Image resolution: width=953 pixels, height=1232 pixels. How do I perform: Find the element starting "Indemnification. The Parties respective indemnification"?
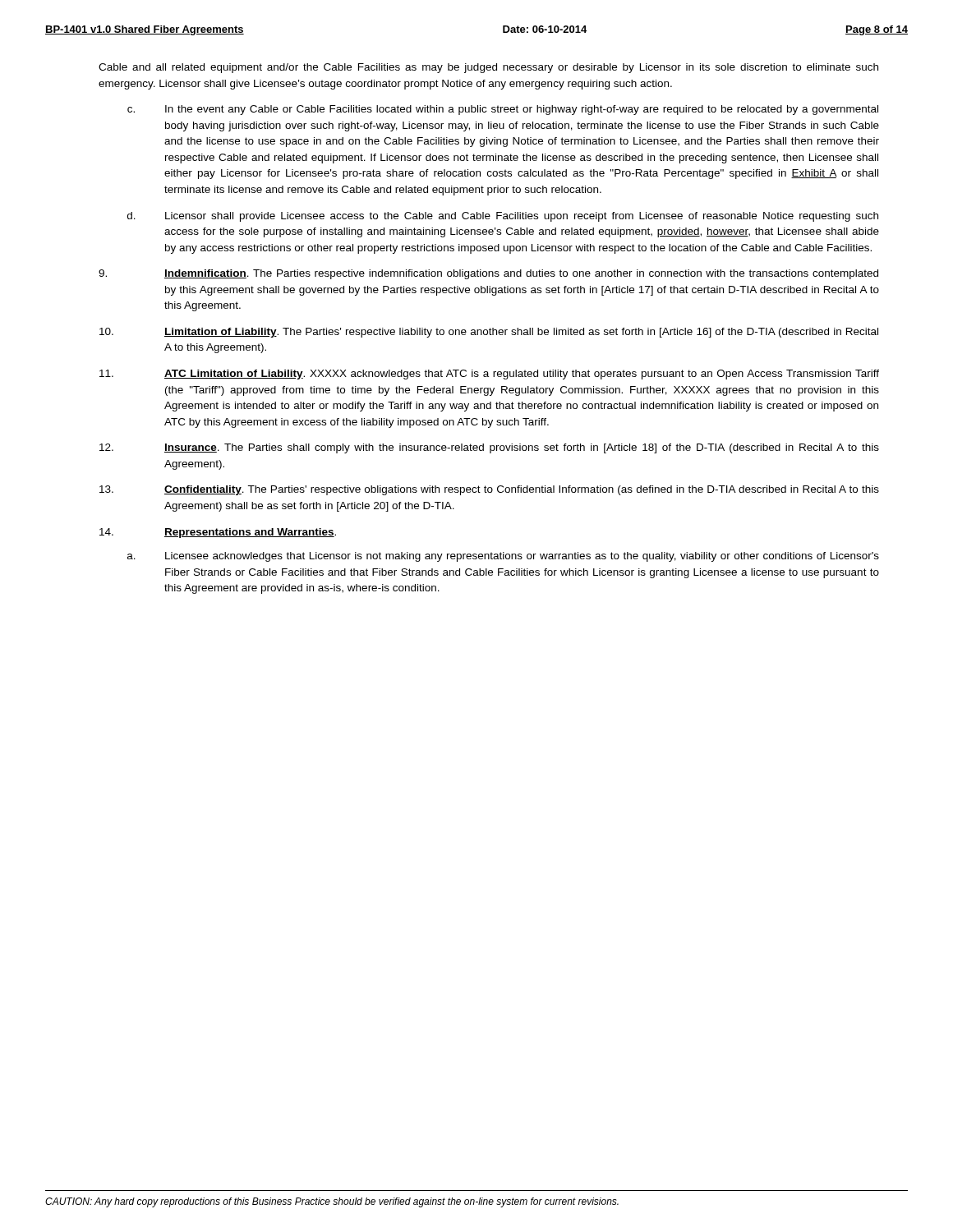coord(489,290)
